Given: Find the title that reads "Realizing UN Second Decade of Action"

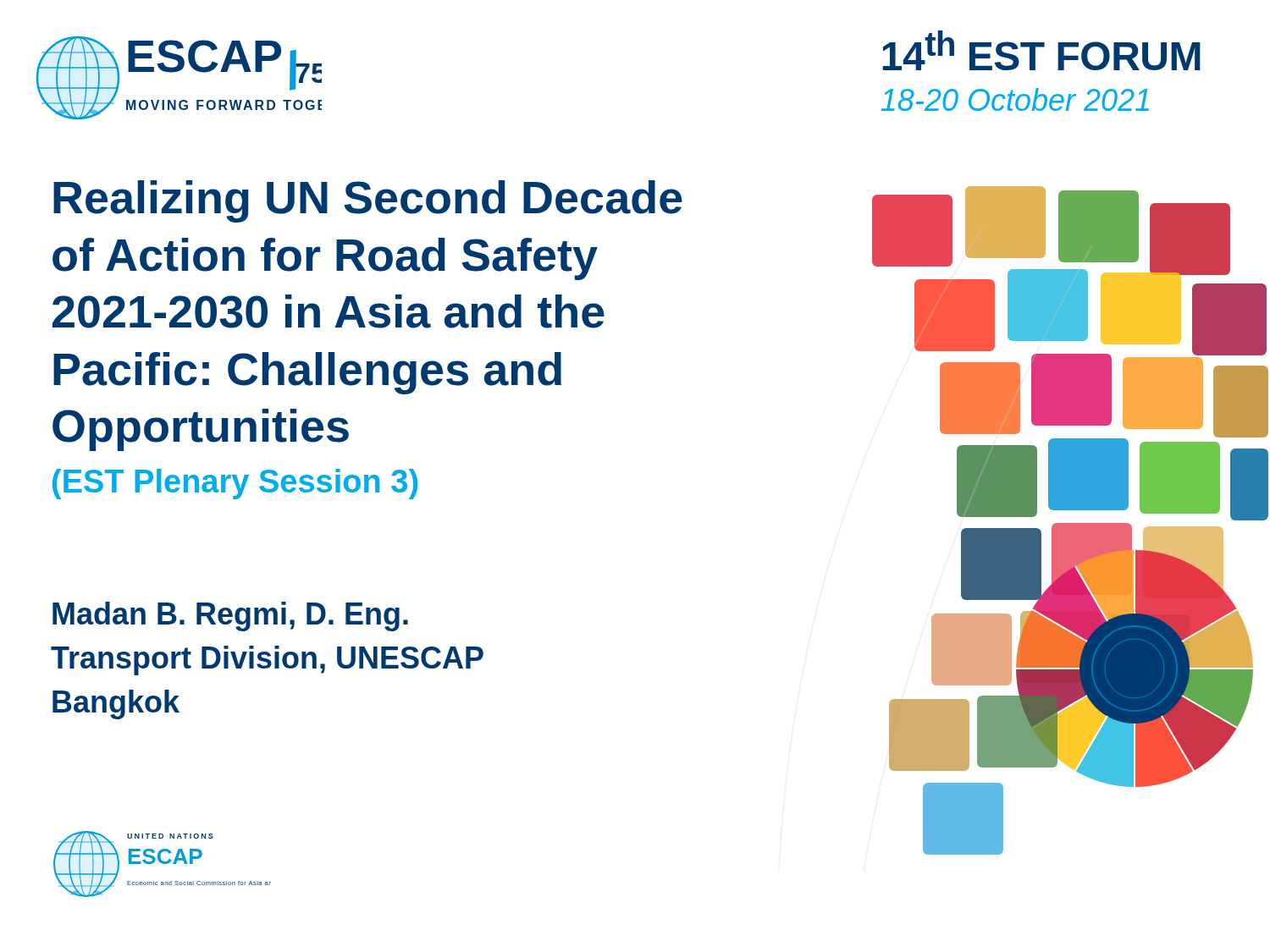Looking at the screenshot, I should click(x=373, y=334).
